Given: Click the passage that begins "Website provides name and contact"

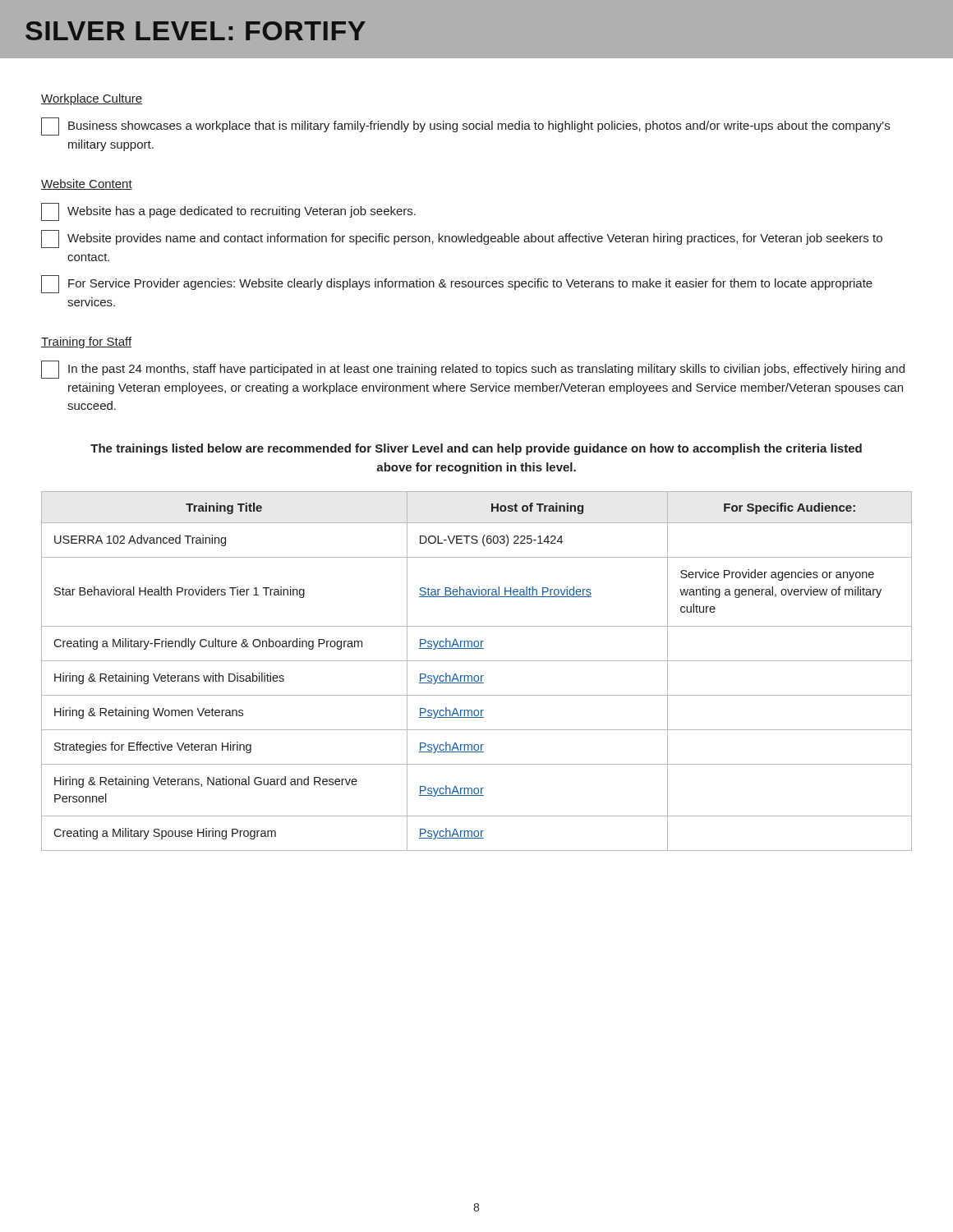Looking at the screenshot, I should (x=476, y=248).
